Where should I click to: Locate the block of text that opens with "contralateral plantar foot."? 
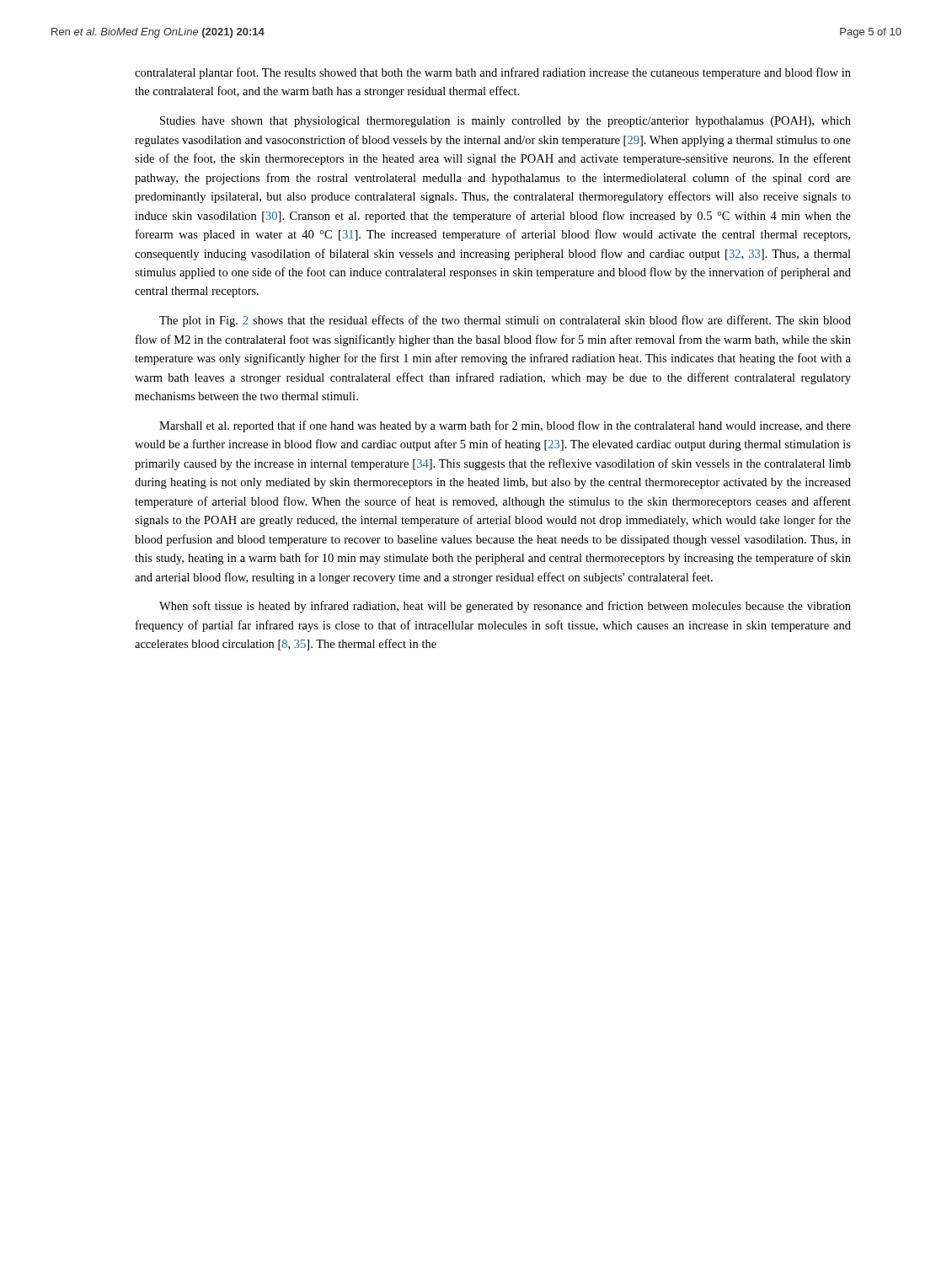click(493, 82)
